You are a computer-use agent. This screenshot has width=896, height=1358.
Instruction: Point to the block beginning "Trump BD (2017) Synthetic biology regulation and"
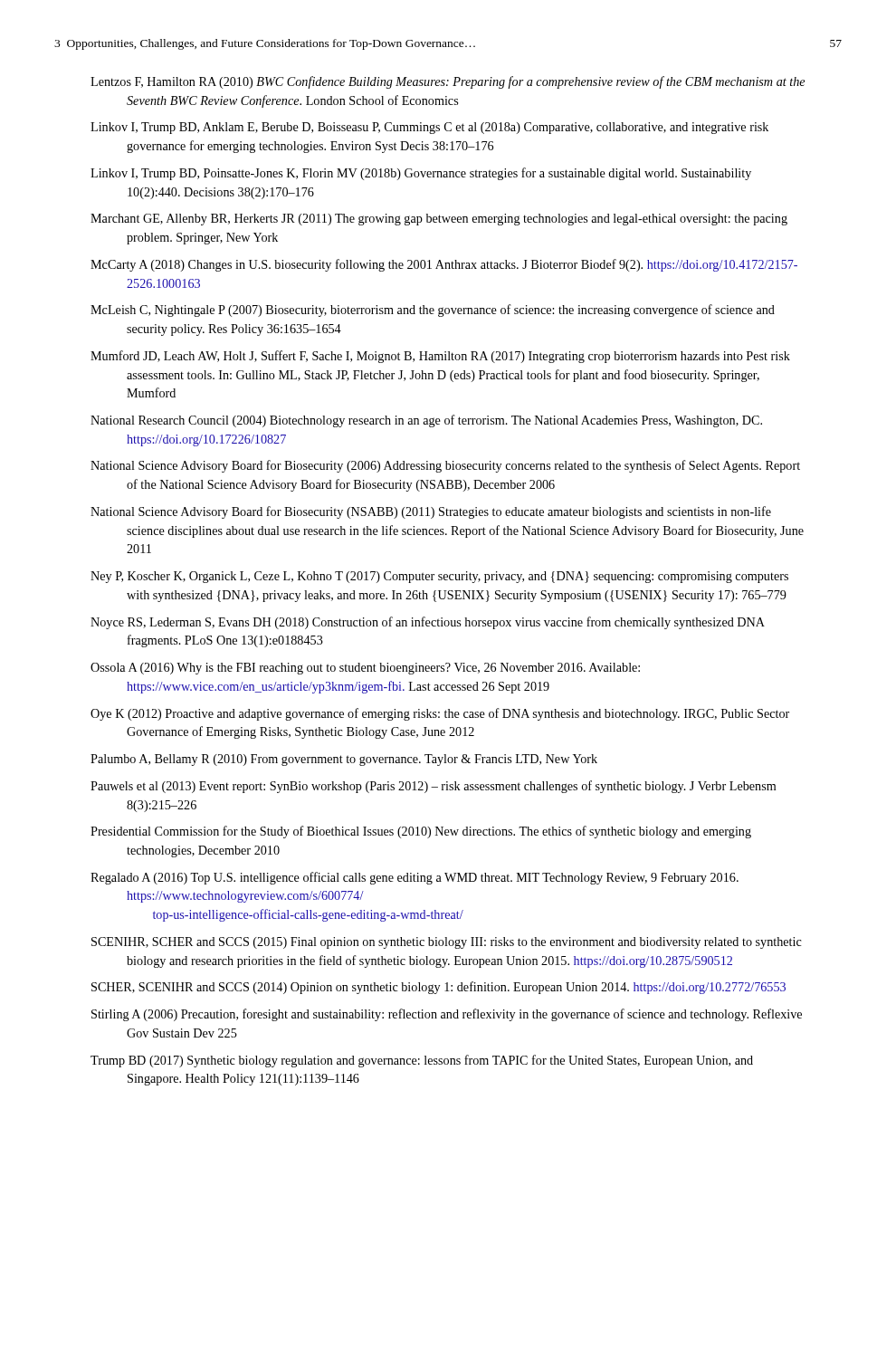422,1069
